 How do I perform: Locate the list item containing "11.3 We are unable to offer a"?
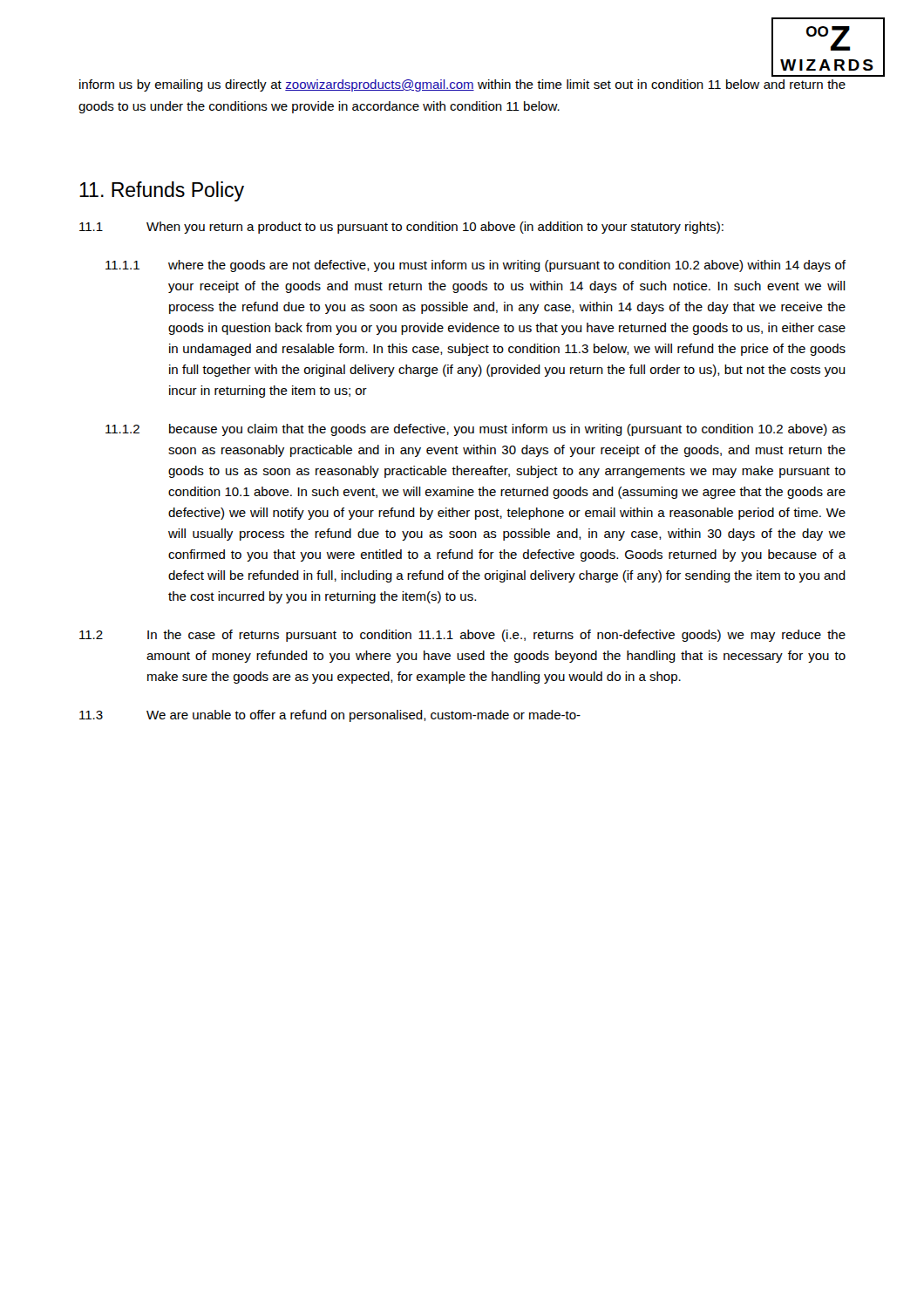pyautogui.click(x=330, y=715)
